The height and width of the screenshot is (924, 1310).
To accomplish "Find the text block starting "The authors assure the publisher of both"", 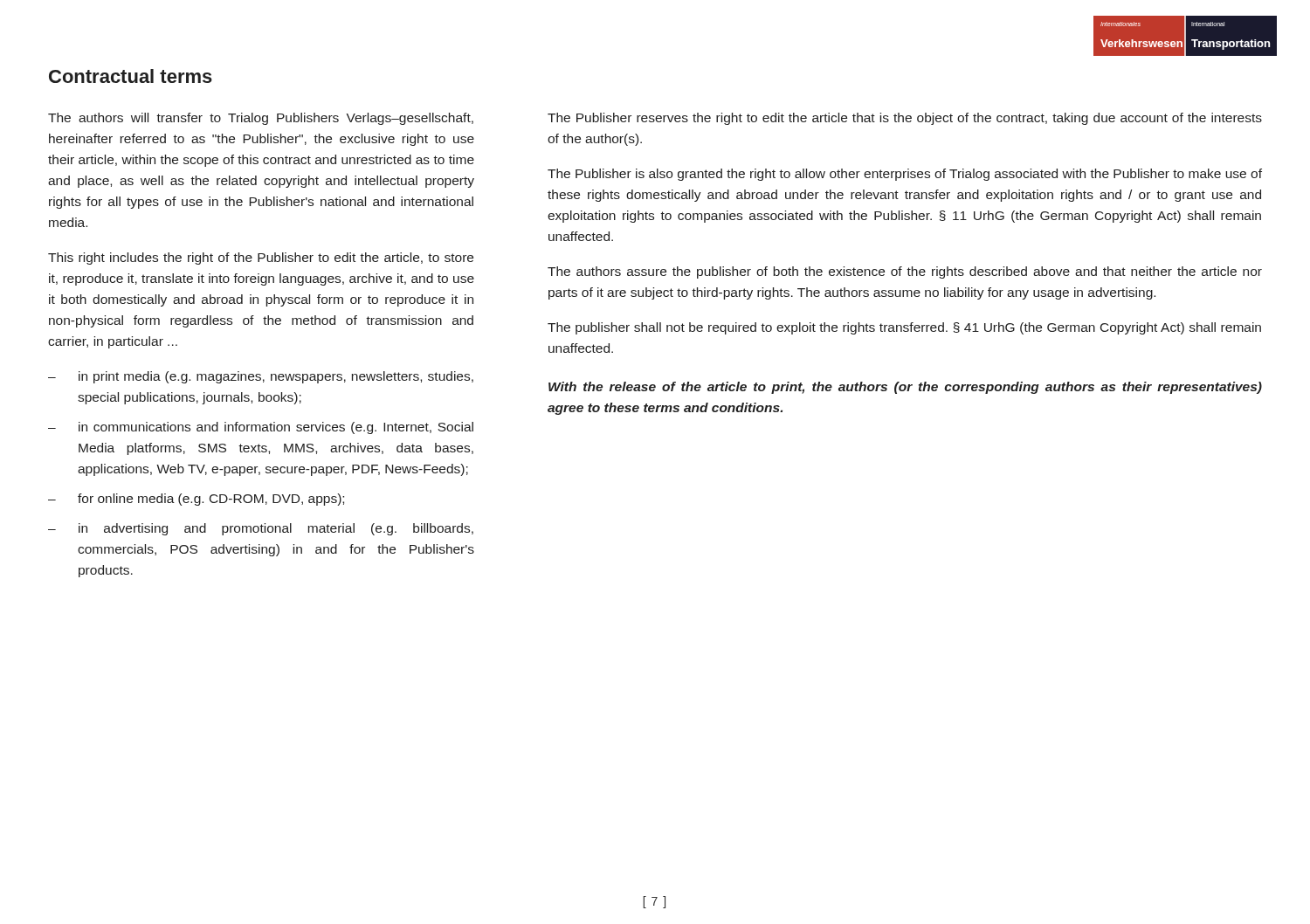I will [x=905, y=282].
